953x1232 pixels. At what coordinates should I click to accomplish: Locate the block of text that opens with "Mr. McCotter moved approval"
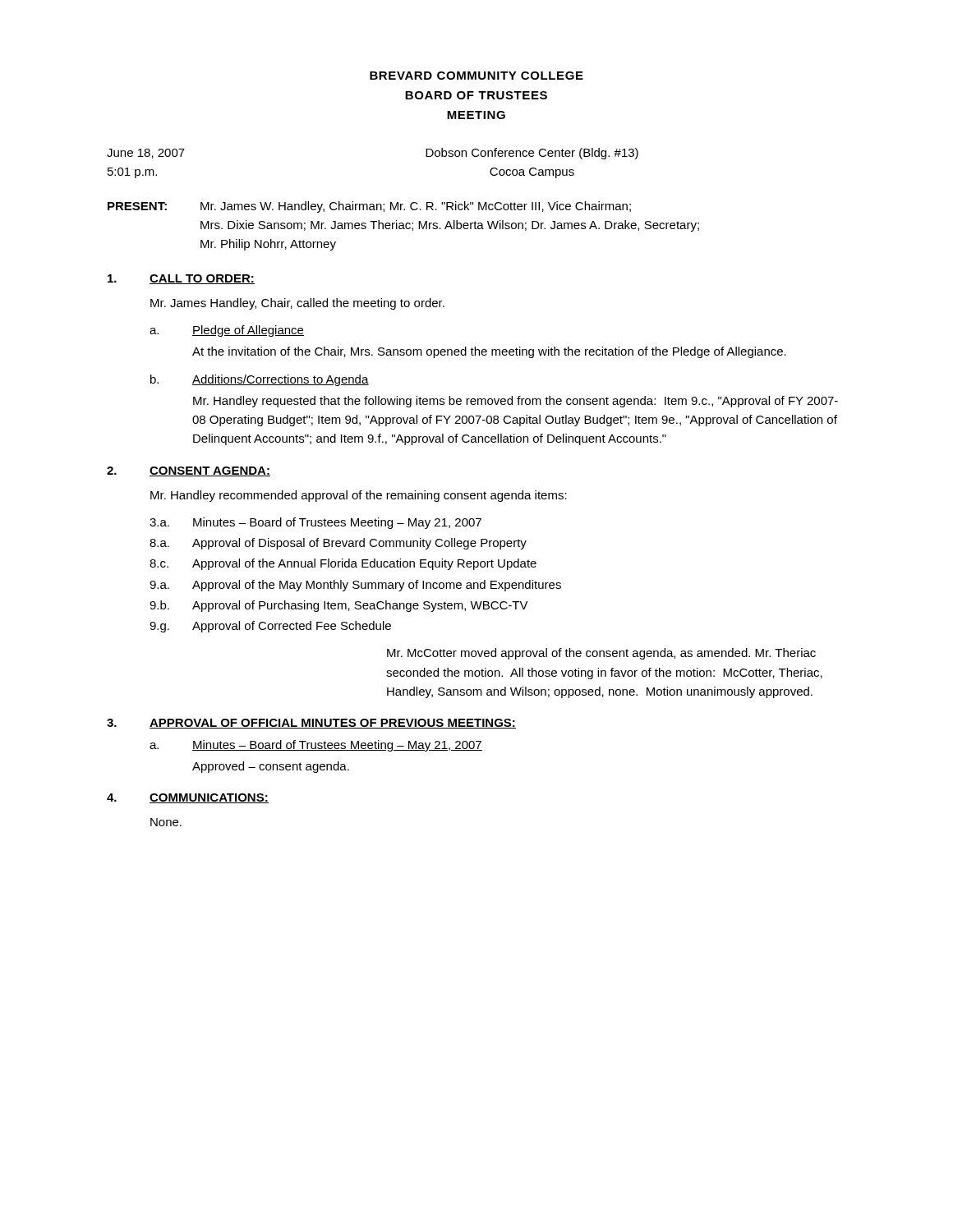(605, 672)
